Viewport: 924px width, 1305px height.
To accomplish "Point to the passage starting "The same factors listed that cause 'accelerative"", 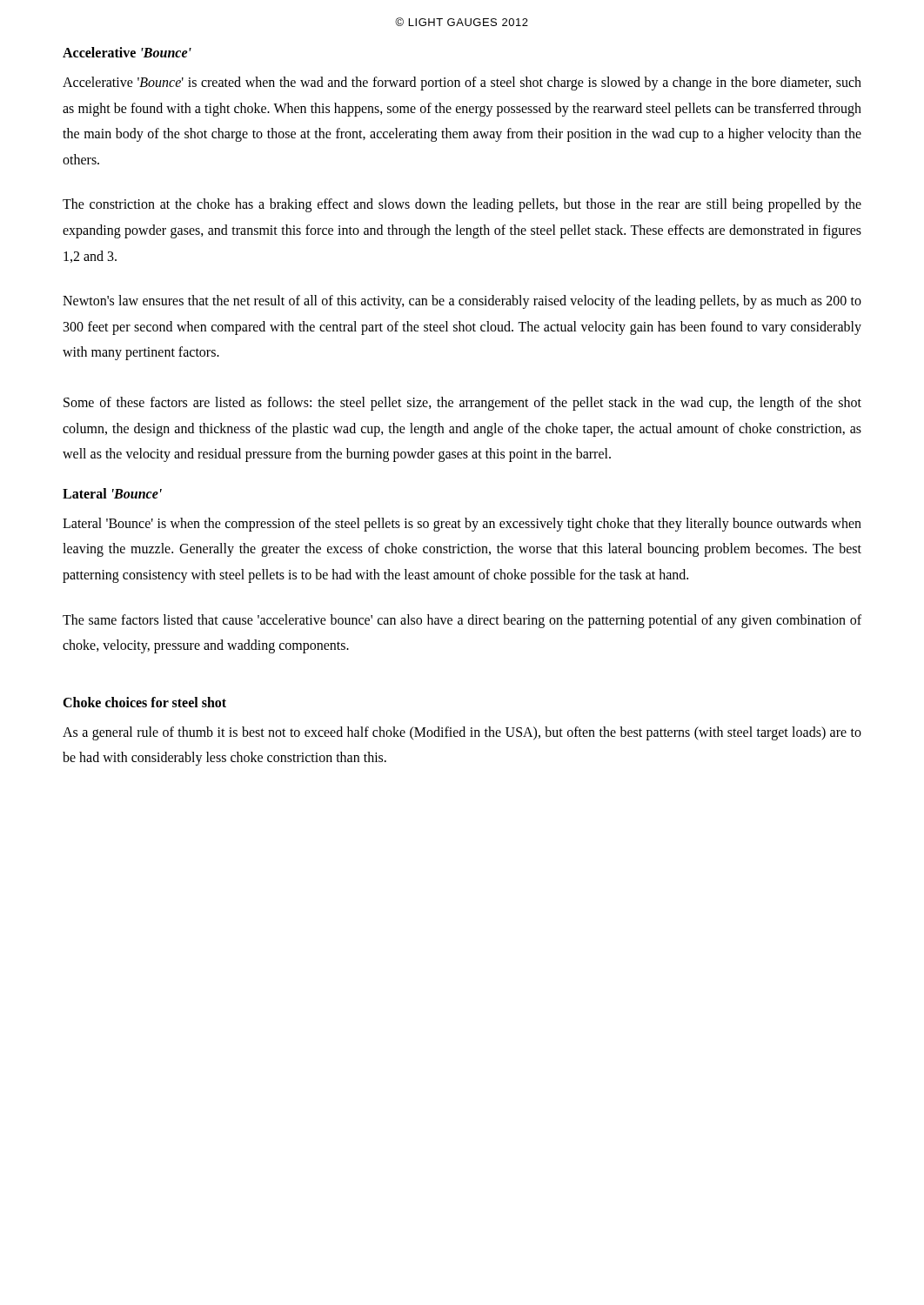I will coord(462,632).
